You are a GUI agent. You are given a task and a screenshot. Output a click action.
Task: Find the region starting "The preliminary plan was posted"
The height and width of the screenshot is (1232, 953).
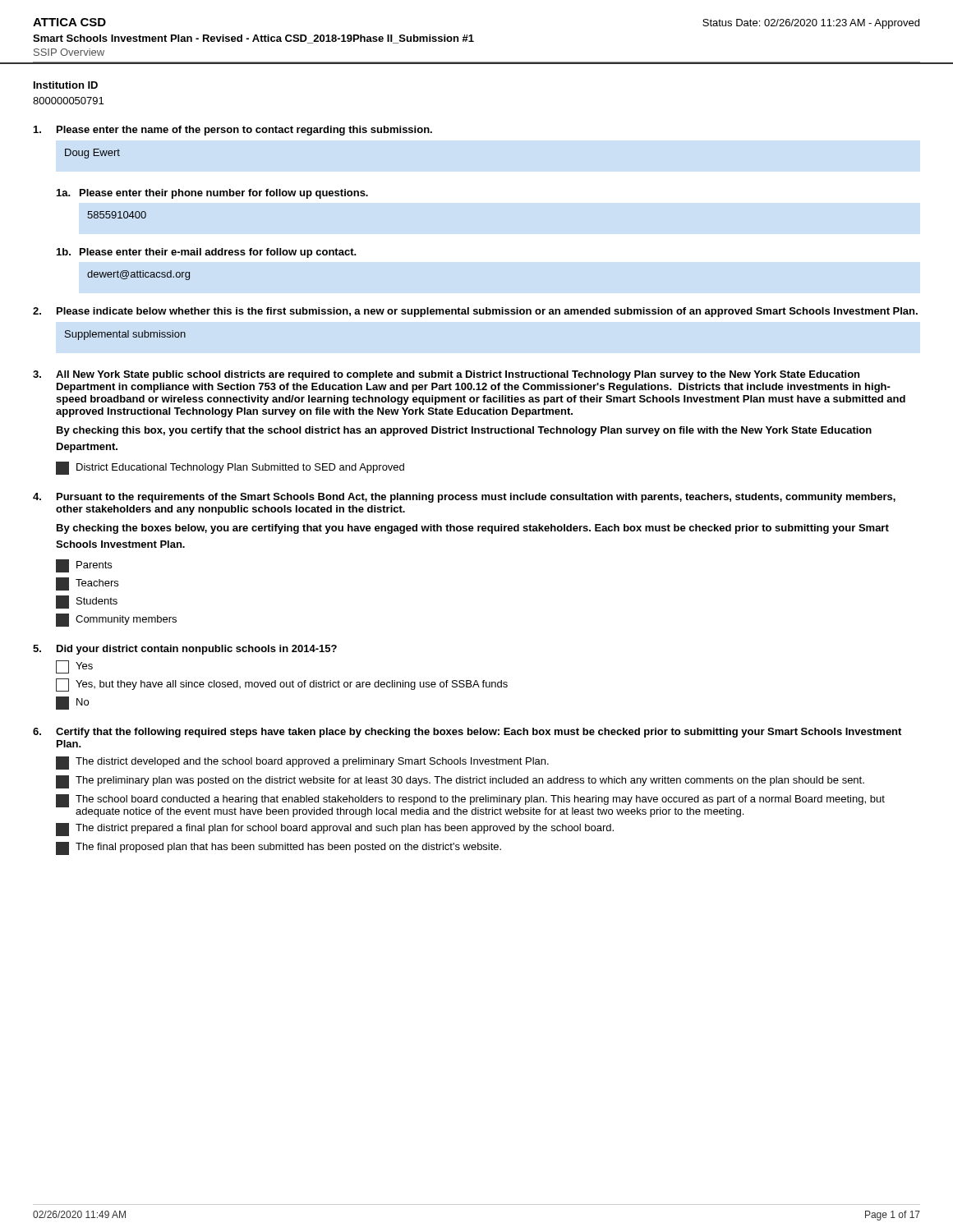click(x=460, y=781)
